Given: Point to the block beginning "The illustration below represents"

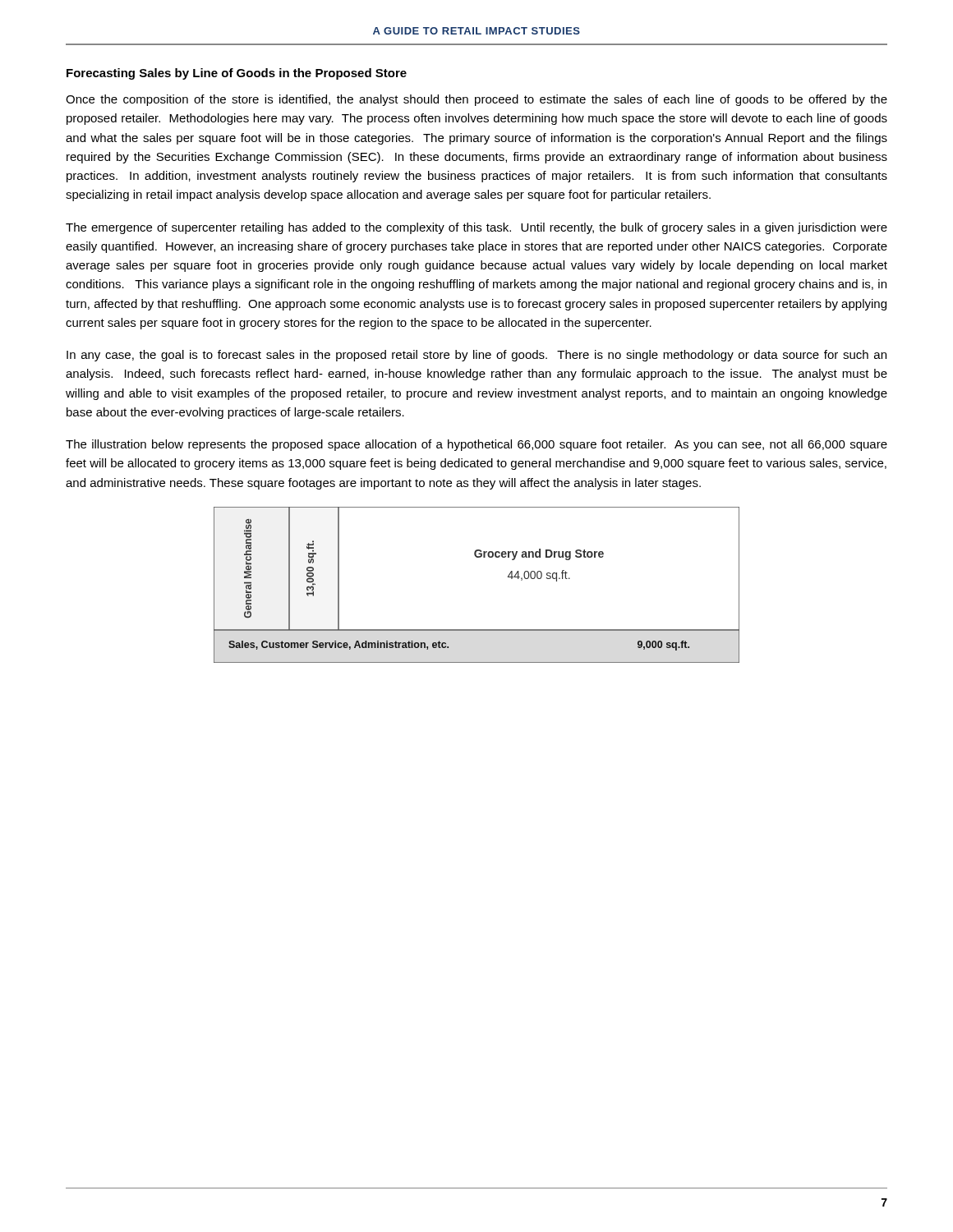Looking at the screenshot, I should click(x=476, y=463).
